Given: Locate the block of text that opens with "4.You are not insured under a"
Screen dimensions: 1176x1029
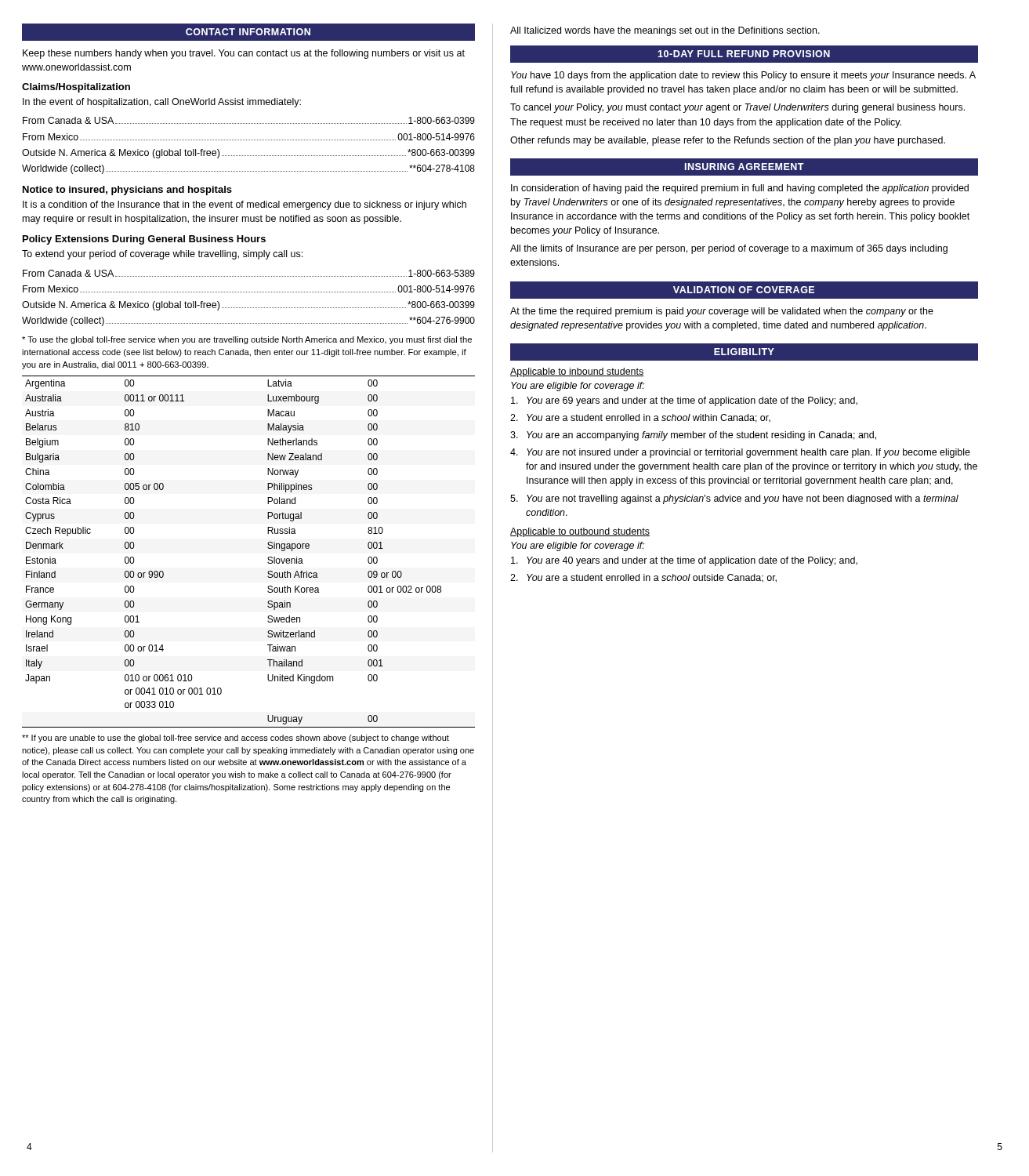Looking at the screenshot, I should point(744,467).
